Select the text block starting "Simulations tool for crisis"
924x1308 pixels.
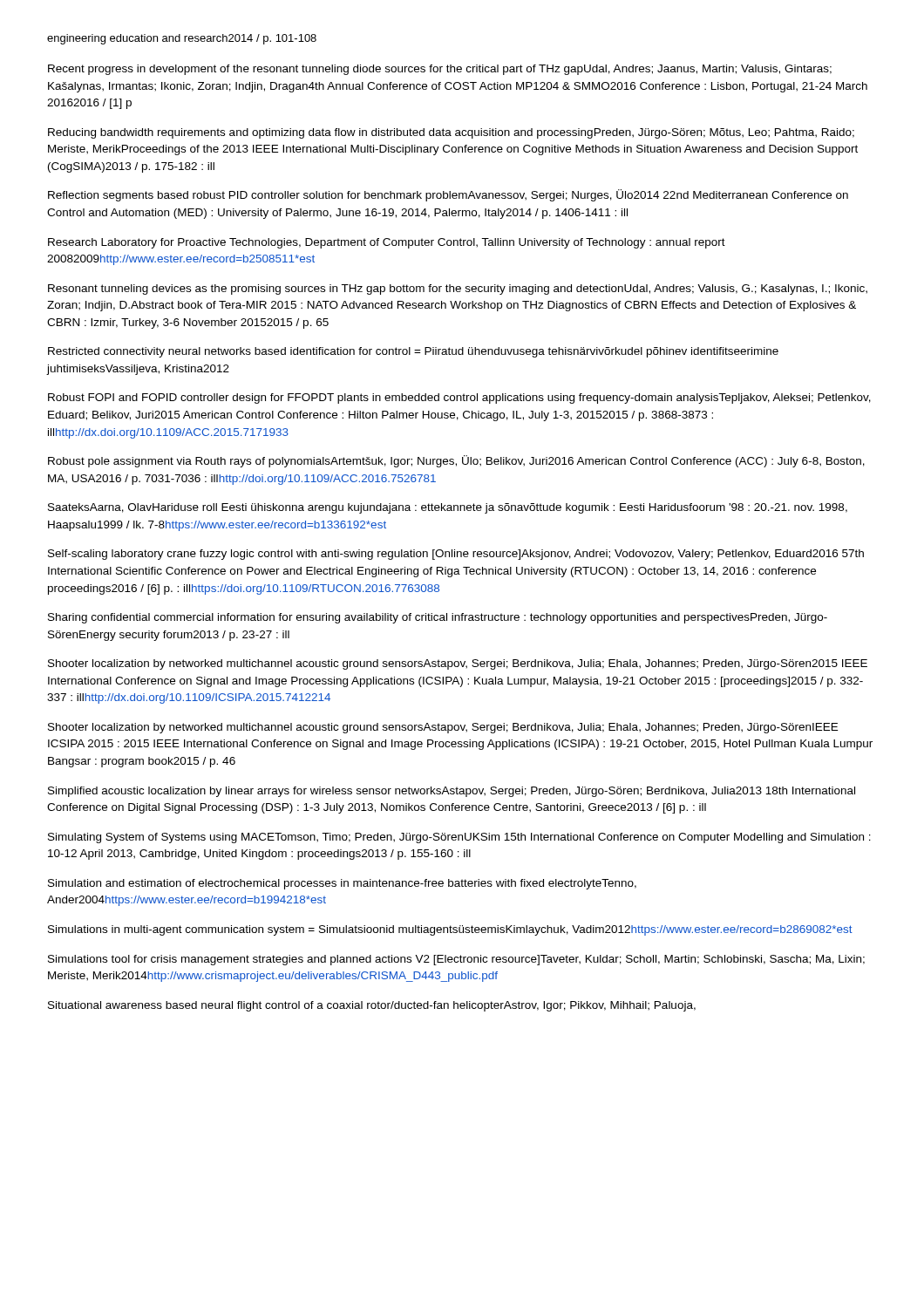tap(456, 967)
